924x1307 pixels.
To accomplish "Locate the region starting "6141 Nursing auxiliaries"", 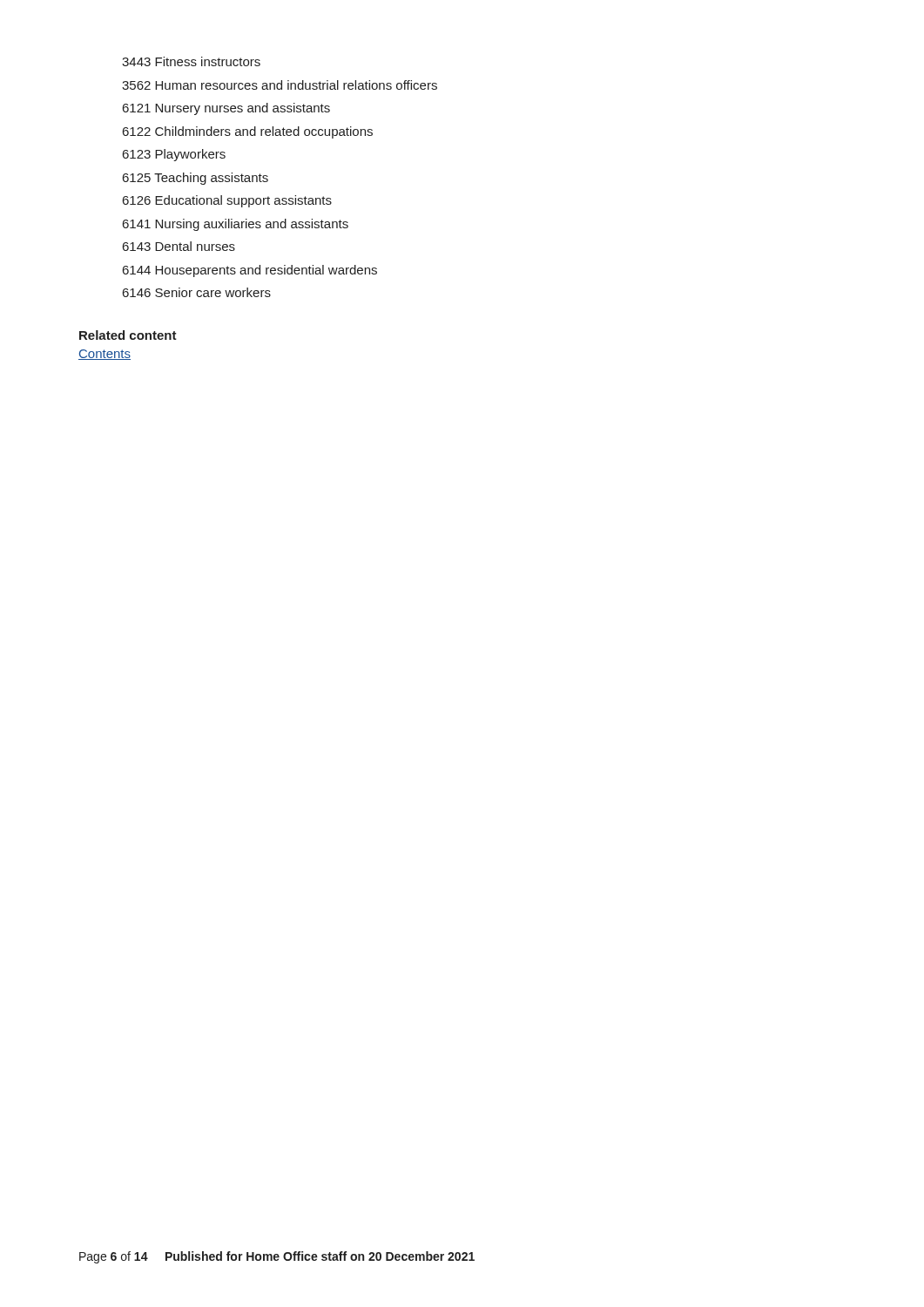I will point(235,223).
